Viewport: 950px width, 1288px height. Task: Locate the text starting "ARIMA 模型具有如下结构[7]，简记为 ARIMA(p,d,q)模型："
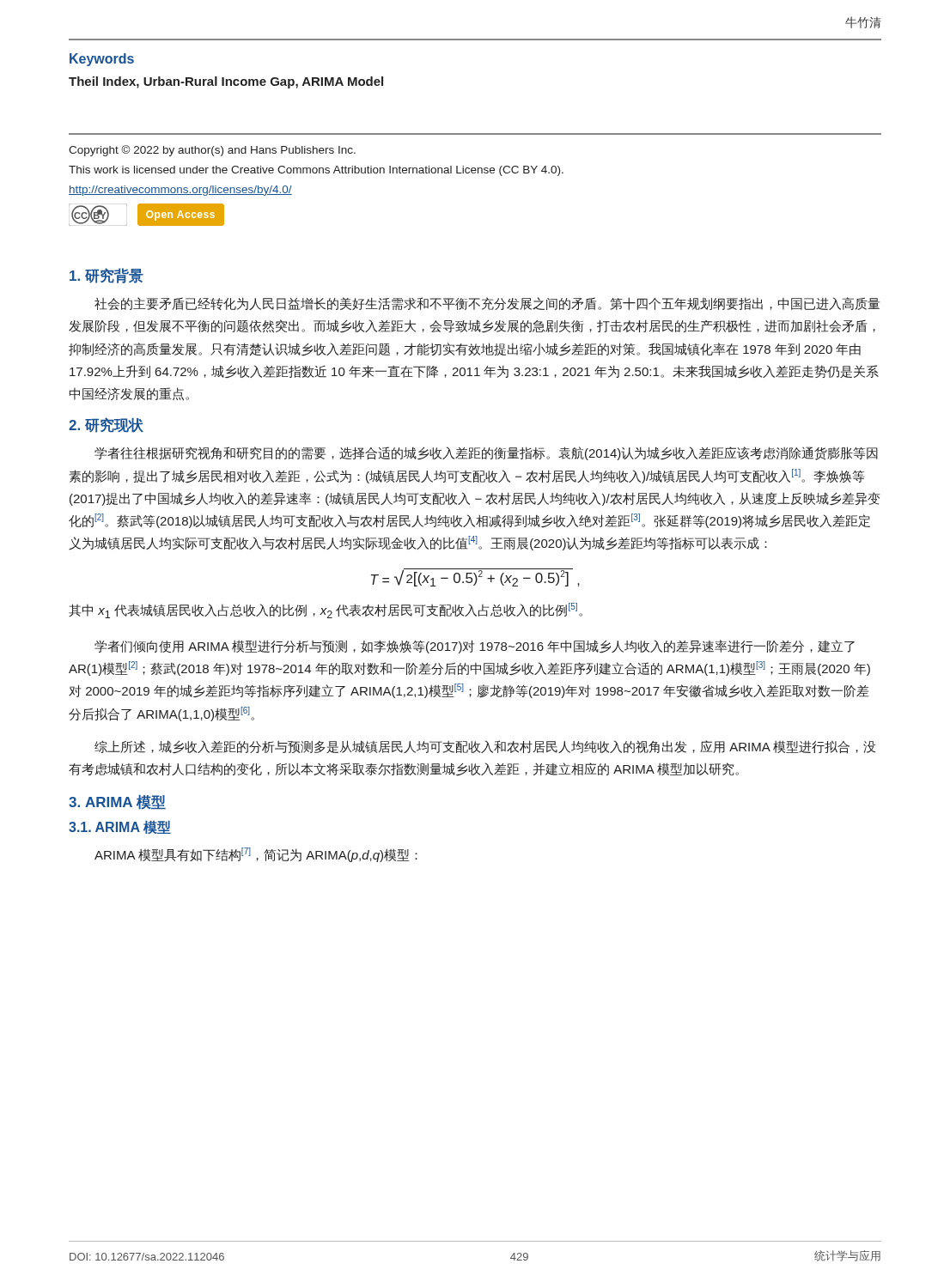pyautogui.click(x=259, y=855)
